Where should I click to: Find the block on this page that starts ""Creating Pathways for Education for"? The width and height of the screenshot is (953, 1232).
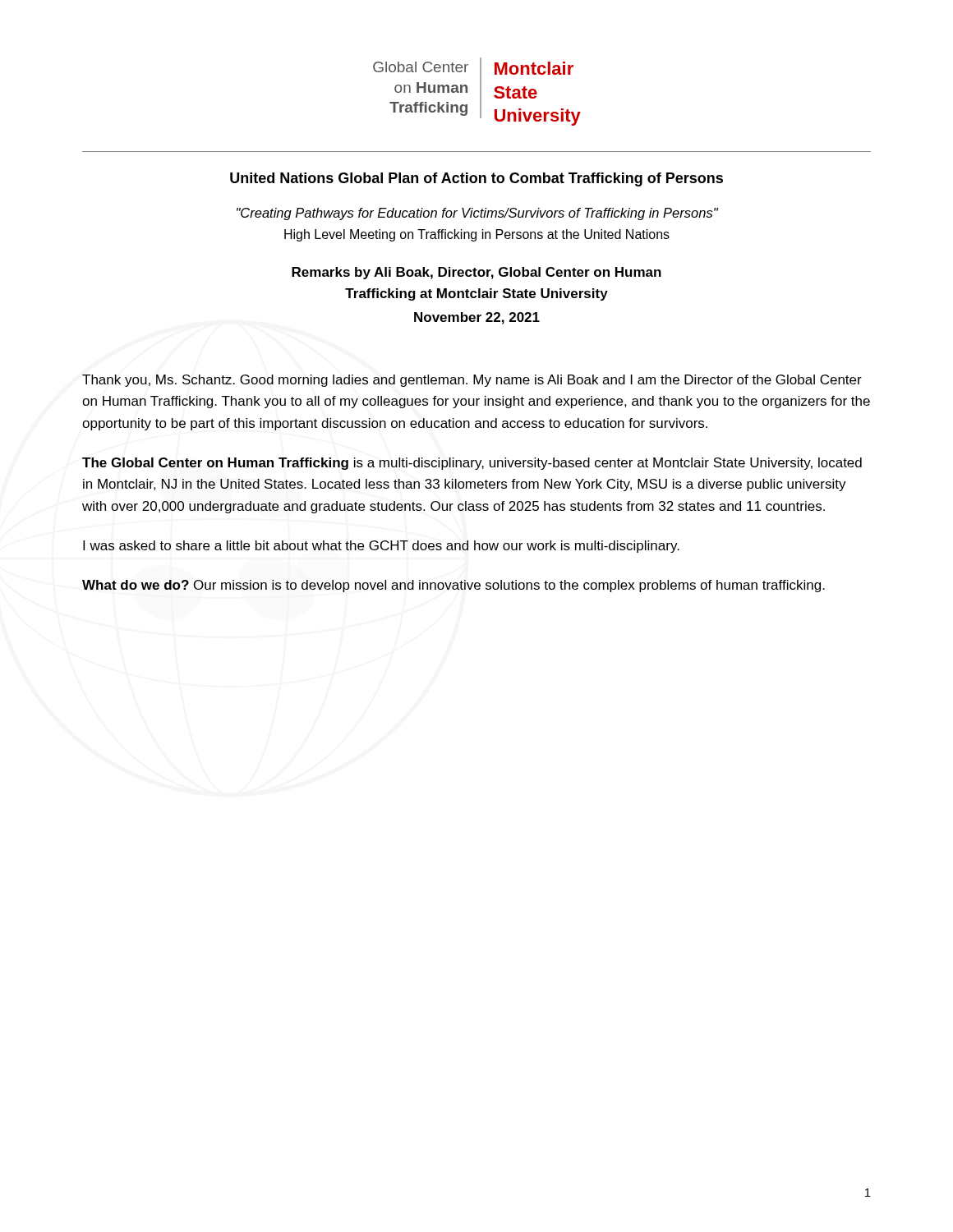476,213
